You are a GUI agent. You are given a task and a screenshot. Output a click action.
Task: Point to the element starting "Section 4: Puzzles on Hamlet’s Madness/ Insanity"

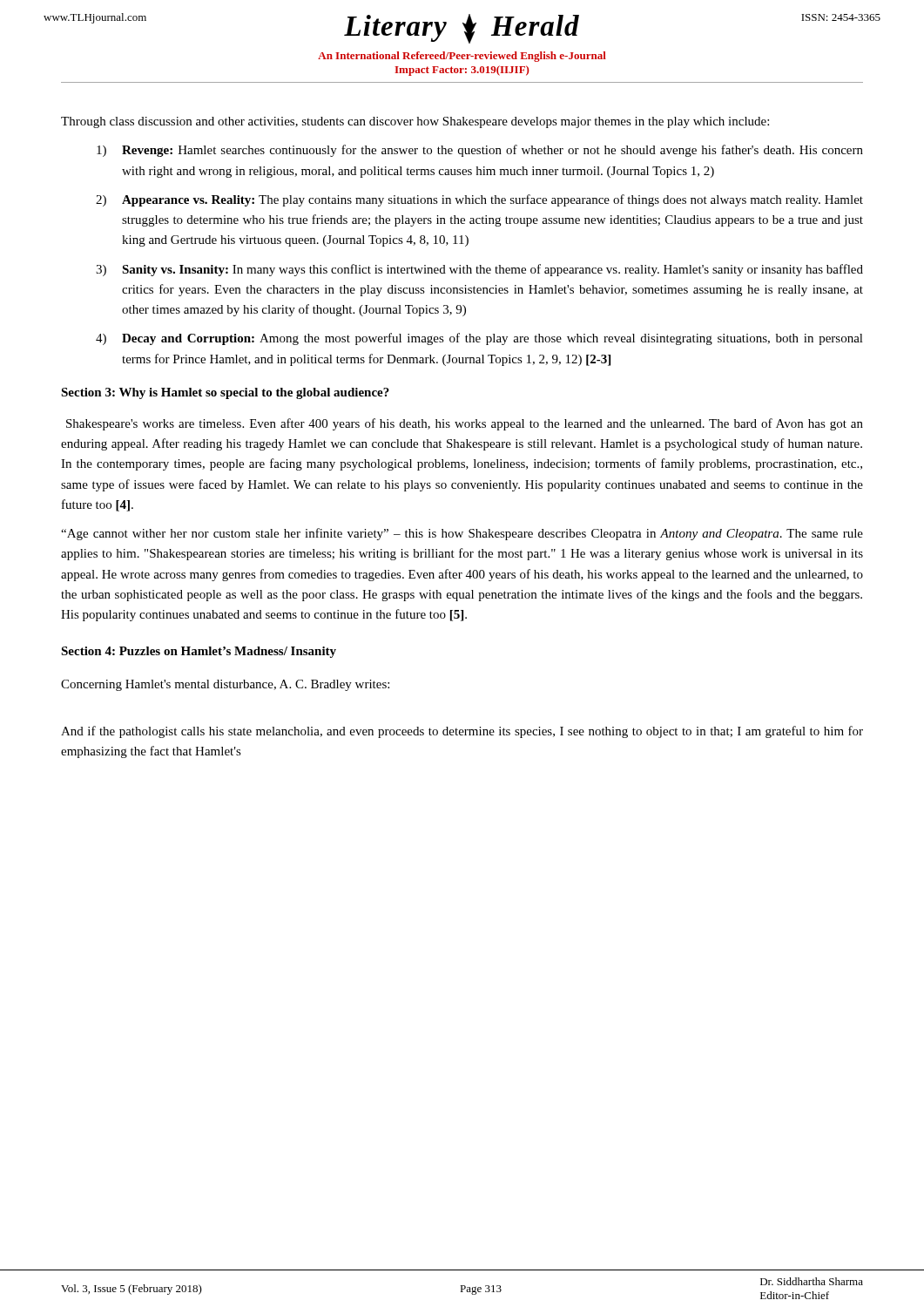pos(199,651)
